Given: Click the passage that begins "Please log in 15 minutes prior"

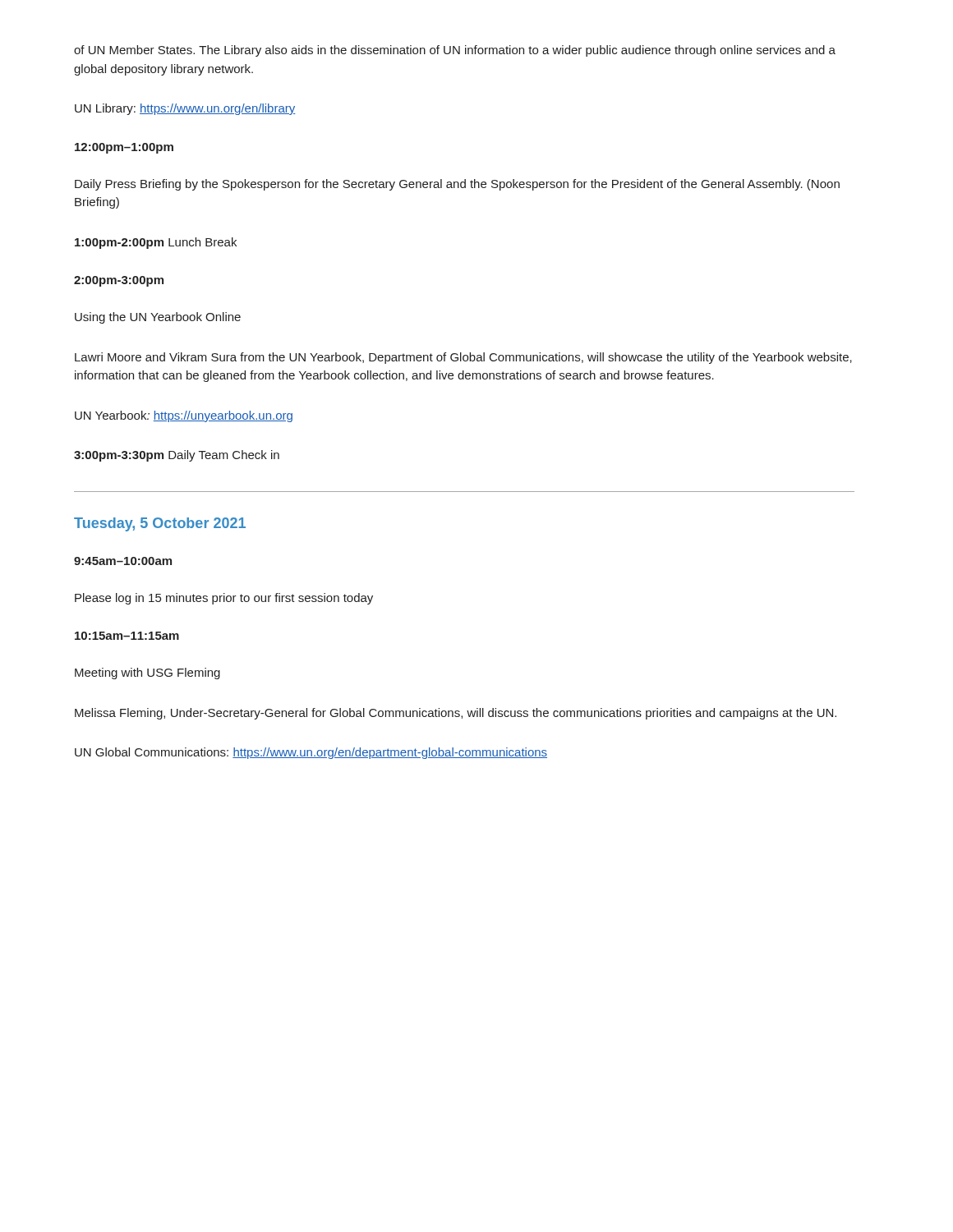Looking at the screenshot, I should [x=224, y=599].
